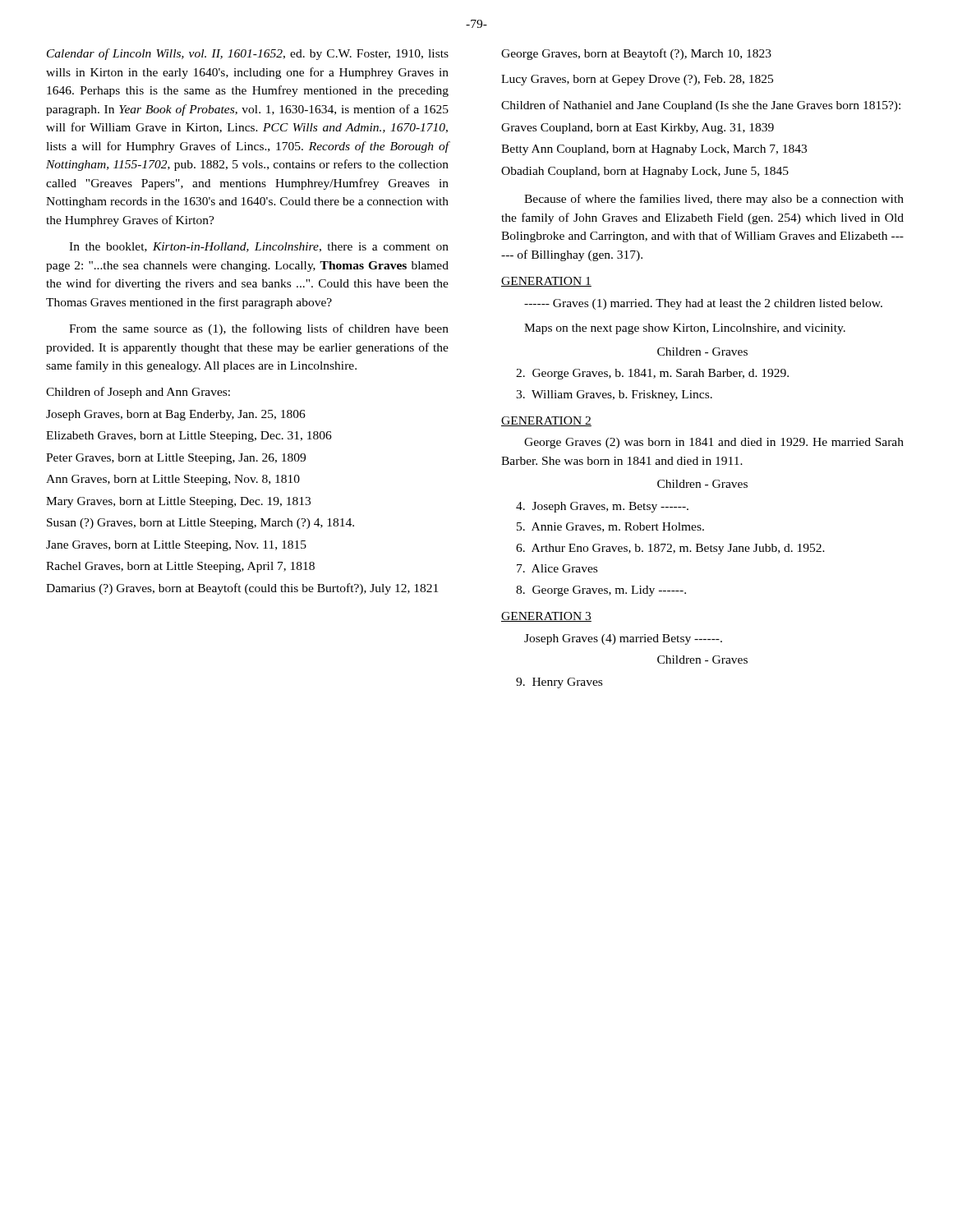Viewport: 953px width, 1232px height.
Task: Select the text block that reads "Betty Ann Coupland, born at Hagnaby Lock,"
Action: [654, 149]
